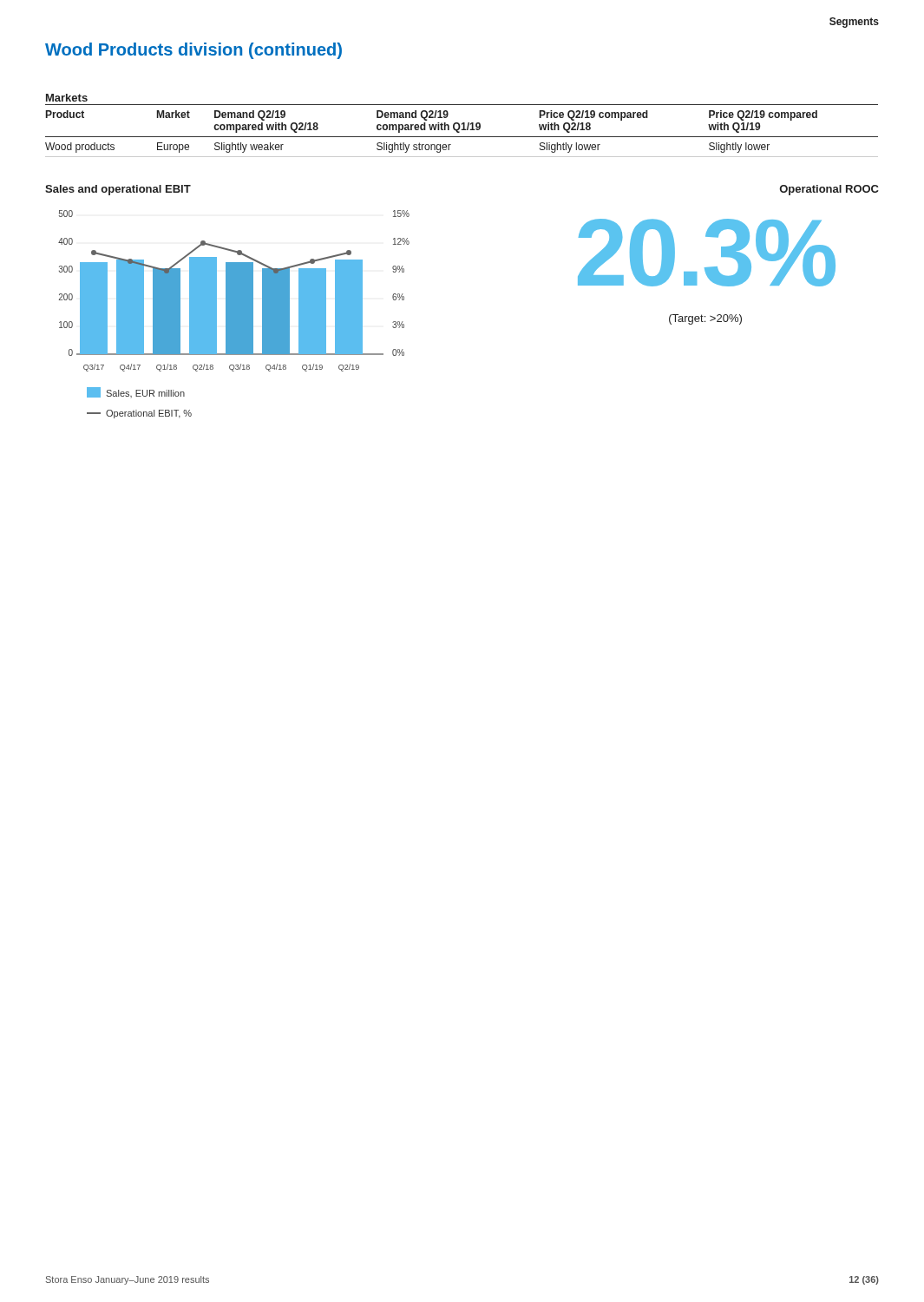
Task: Find "3% (Target: >20%)" on this page
Action: pos(705,262)
